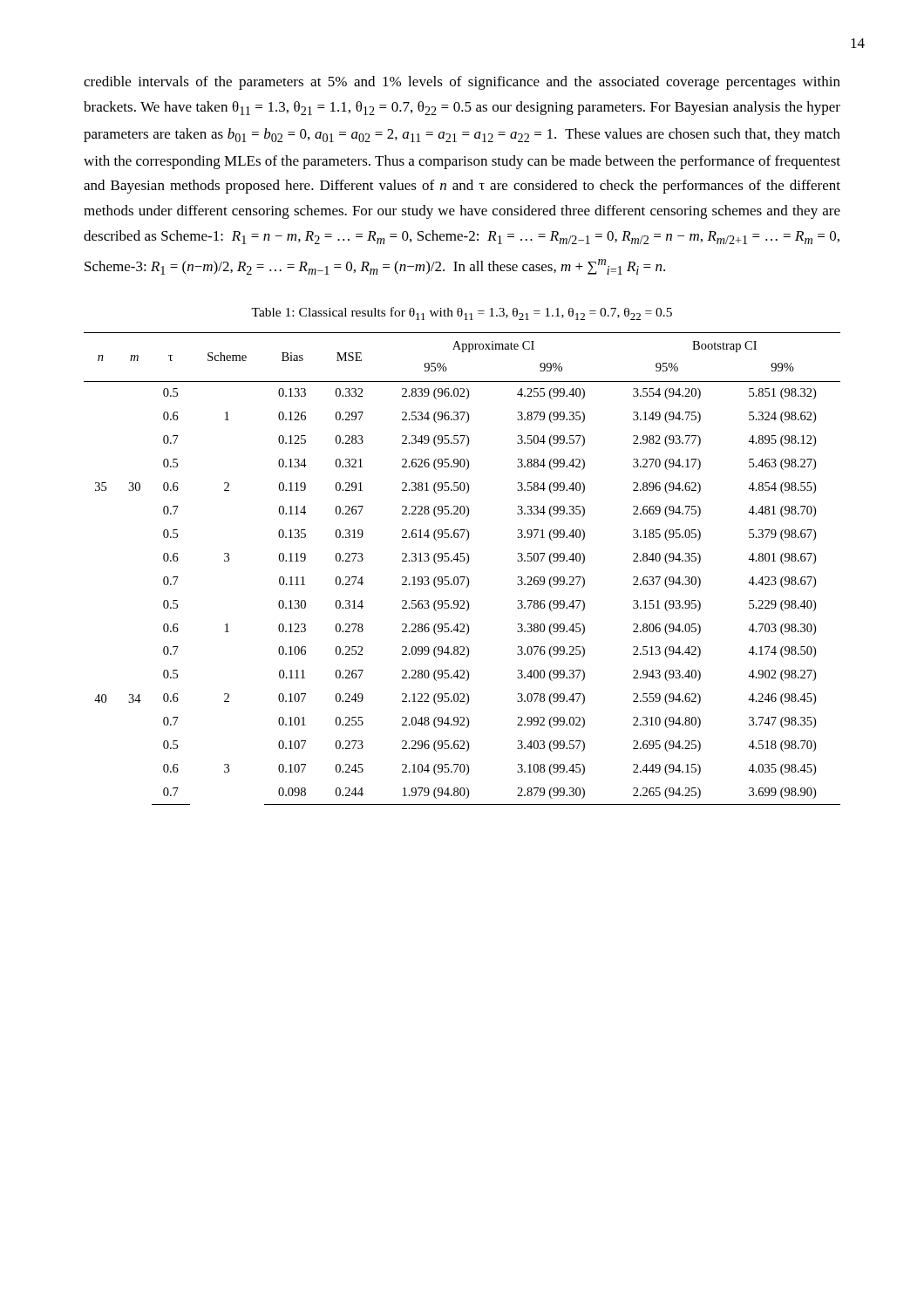Image resolution: width=924 pixels, height=1308 pixels.
Task: Click the passage that begins "credible intervals of the parameters at"
Action: [462, 175]
